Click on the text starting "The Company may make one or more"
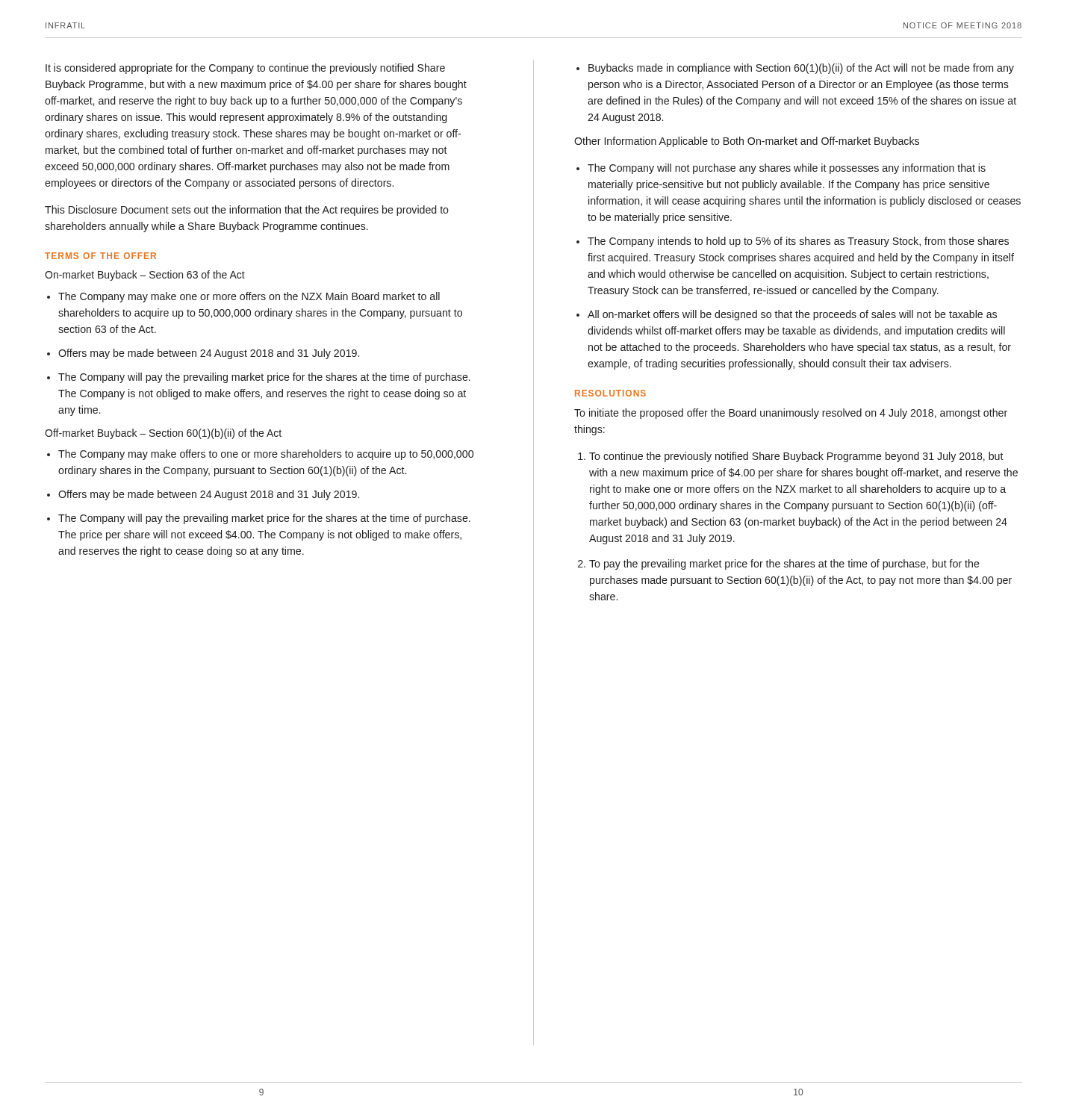 pos(260,313)
